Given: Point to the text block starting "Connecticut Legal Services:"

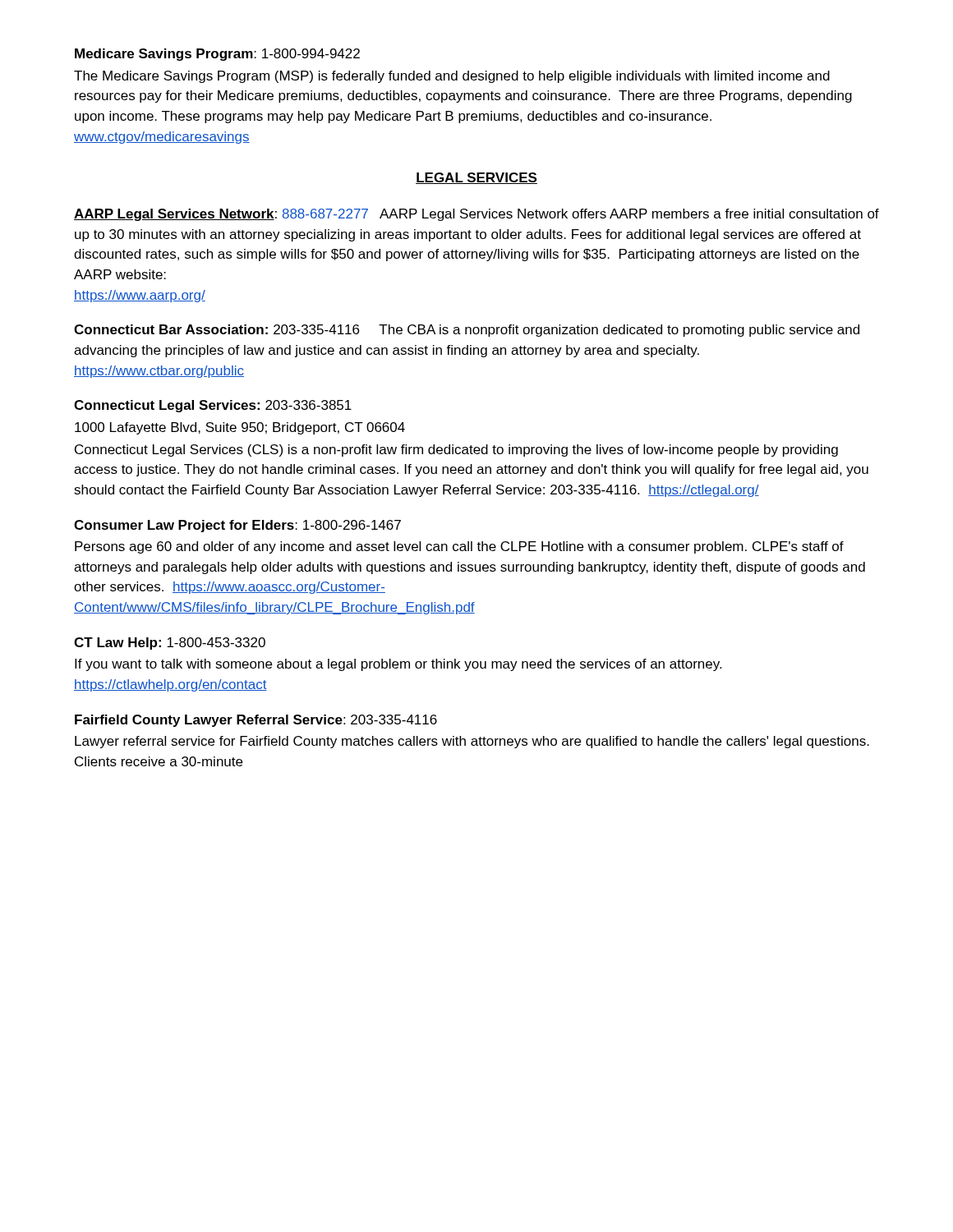Looking at the screenshot, I should click(476, 448).
